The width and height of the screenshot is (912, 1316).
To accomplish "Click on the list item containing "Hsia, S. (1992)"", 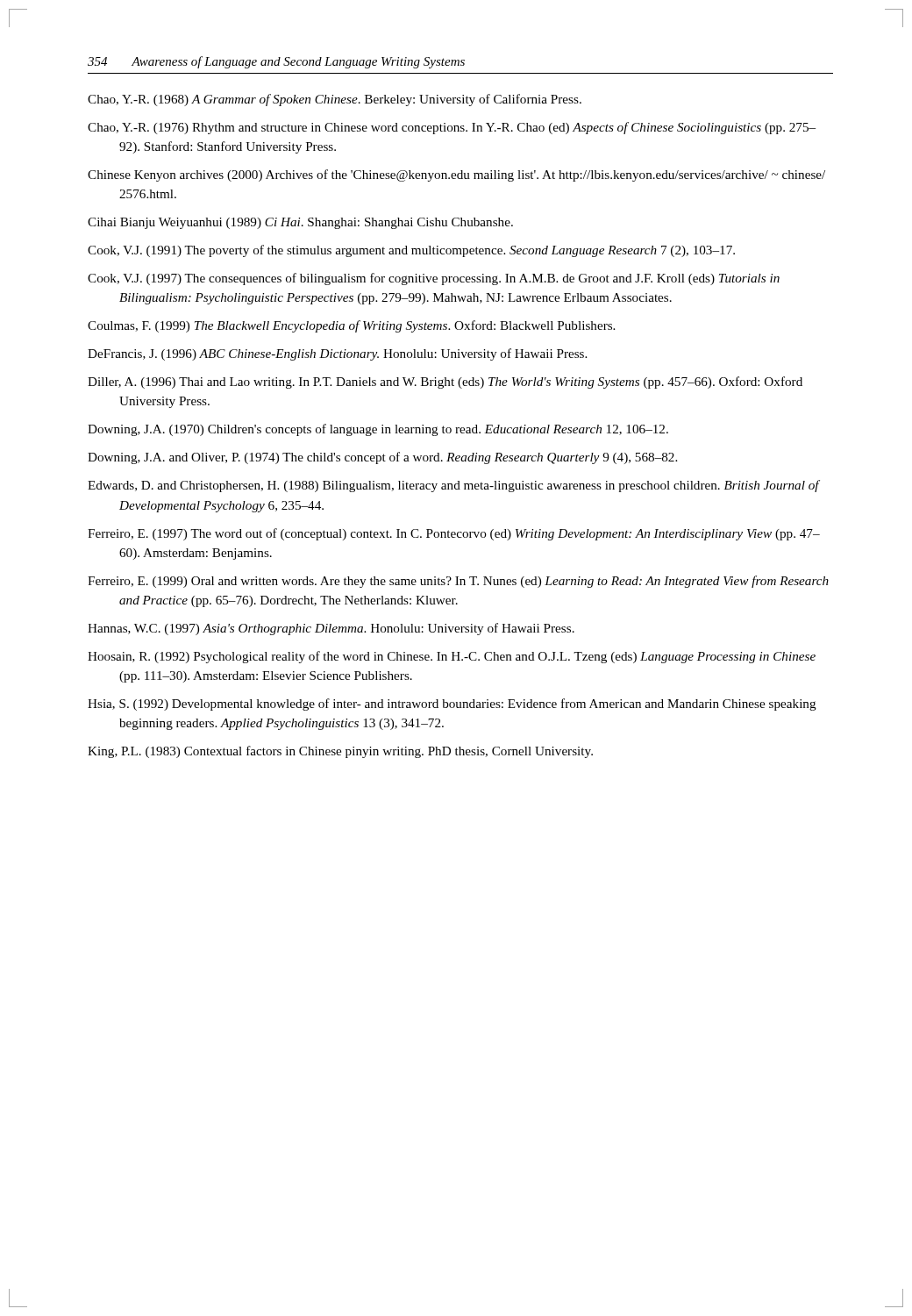I will pos(452,713).
